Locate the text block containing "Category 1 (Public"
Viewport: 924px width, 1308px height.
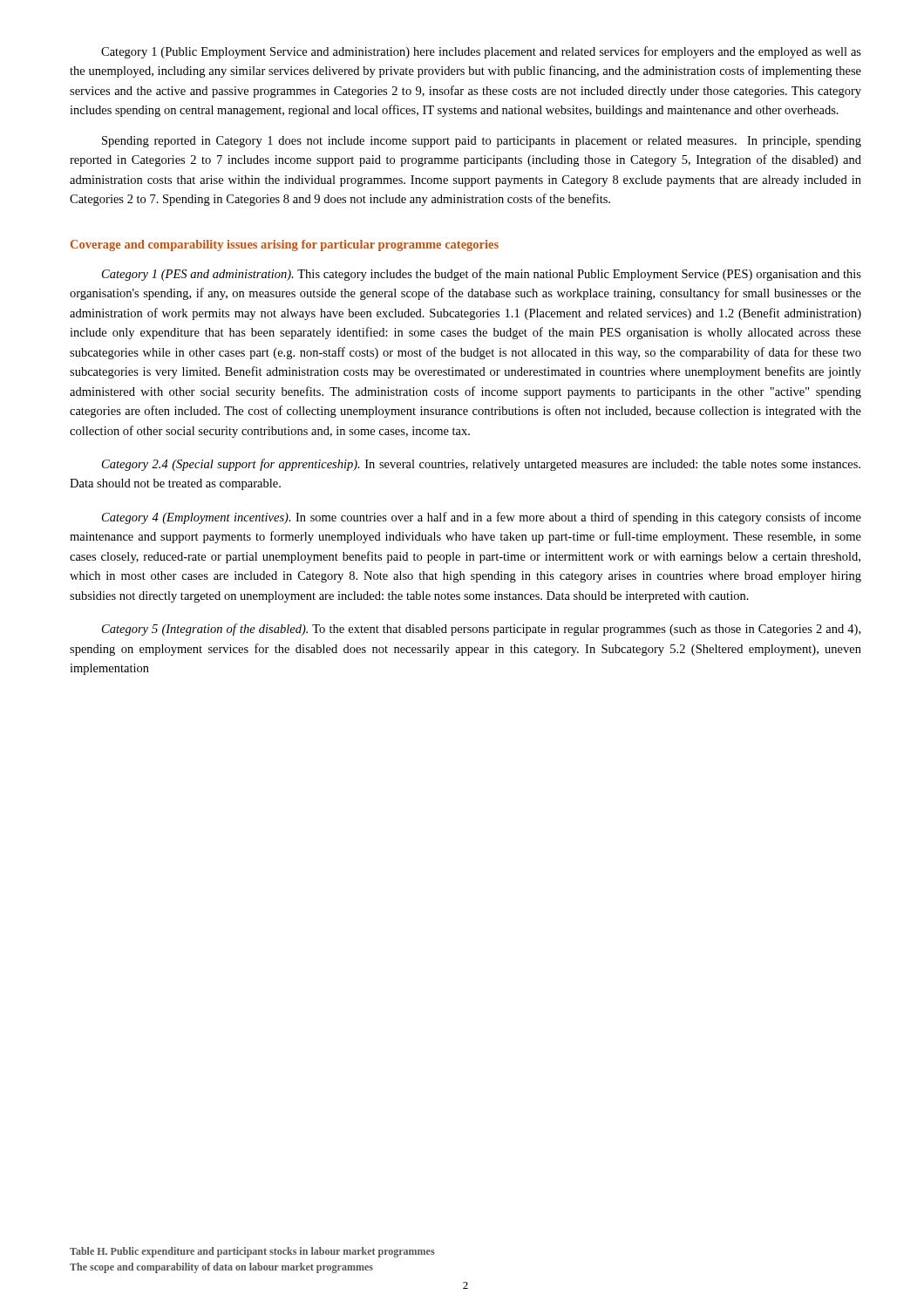[466, 81]
